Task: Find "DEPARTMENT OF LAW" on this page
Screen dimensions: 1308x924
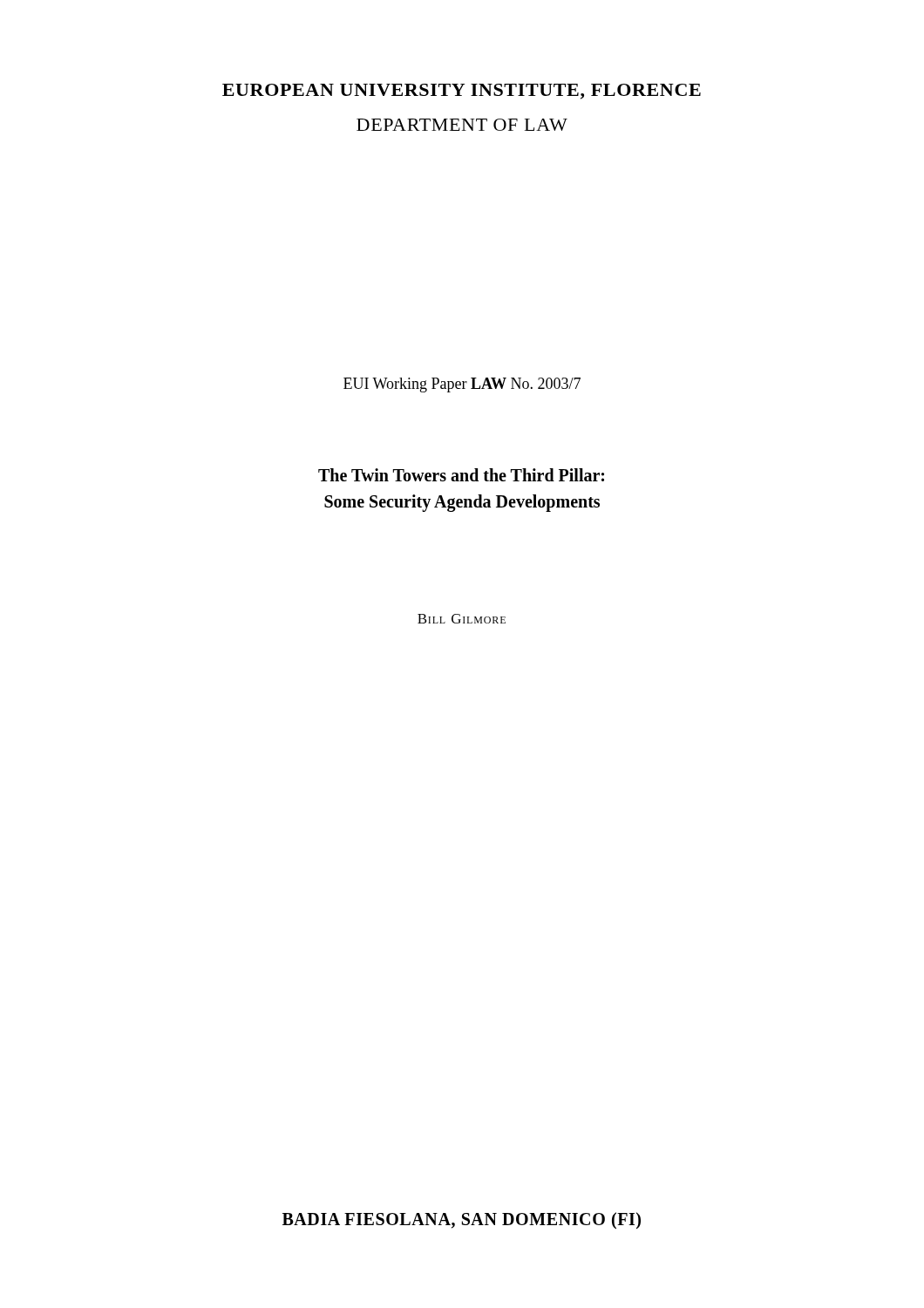Action: tap(462, 124)
